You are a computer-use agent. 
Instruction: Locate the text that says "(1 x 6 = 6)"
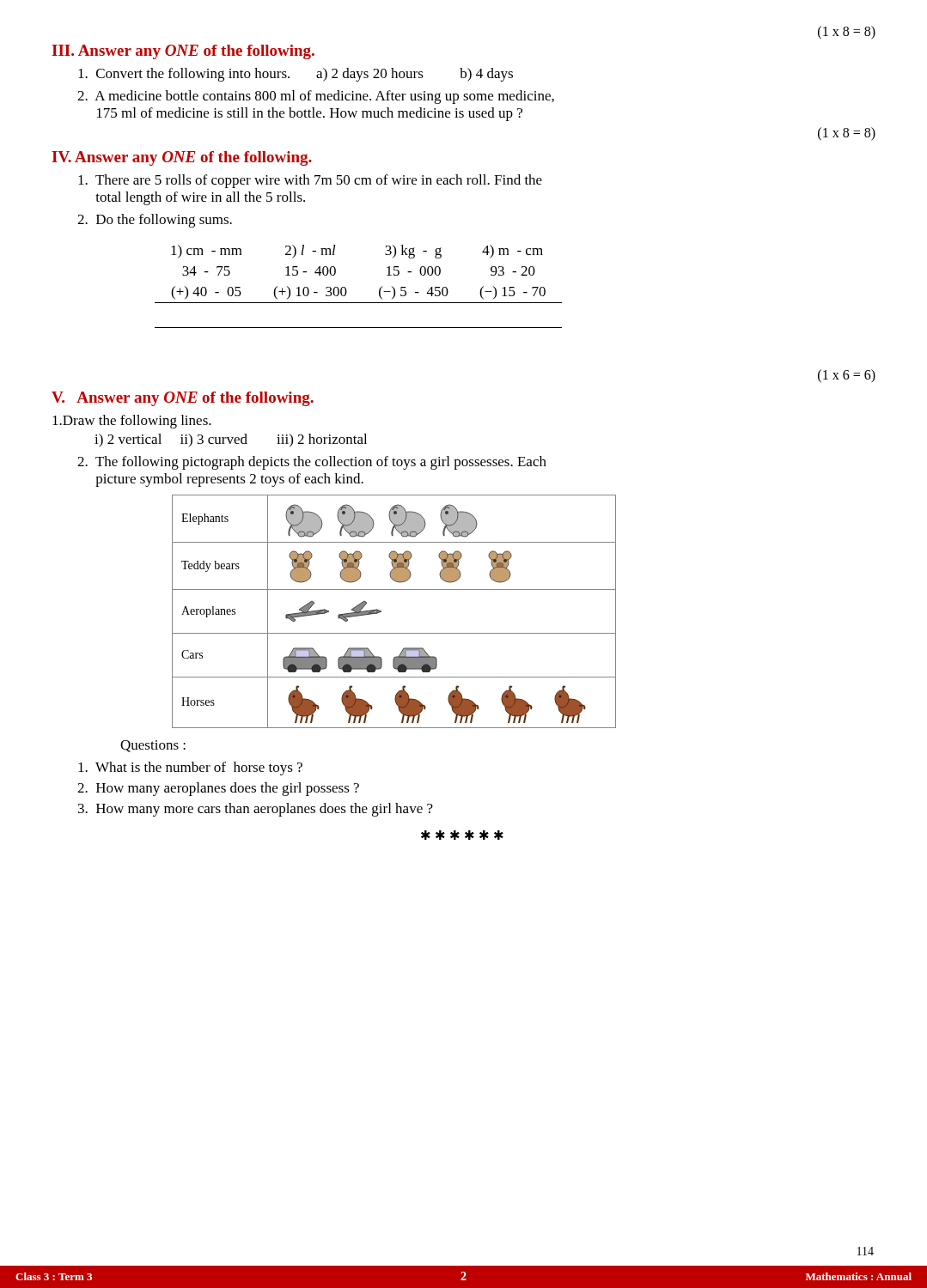coord(846,375)
